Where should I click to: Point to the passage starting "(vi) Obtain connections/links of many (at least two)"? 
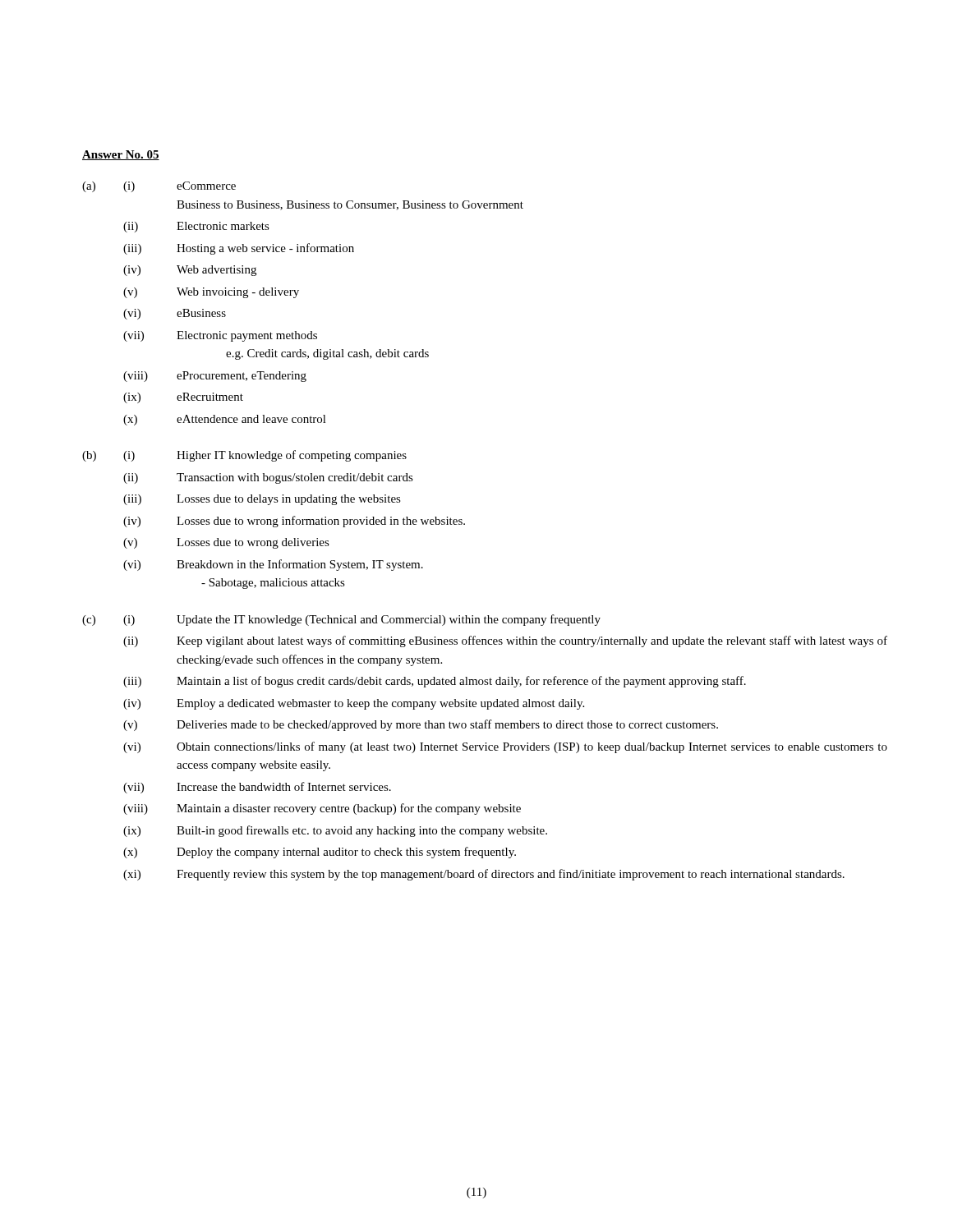(x=485, y=756)
